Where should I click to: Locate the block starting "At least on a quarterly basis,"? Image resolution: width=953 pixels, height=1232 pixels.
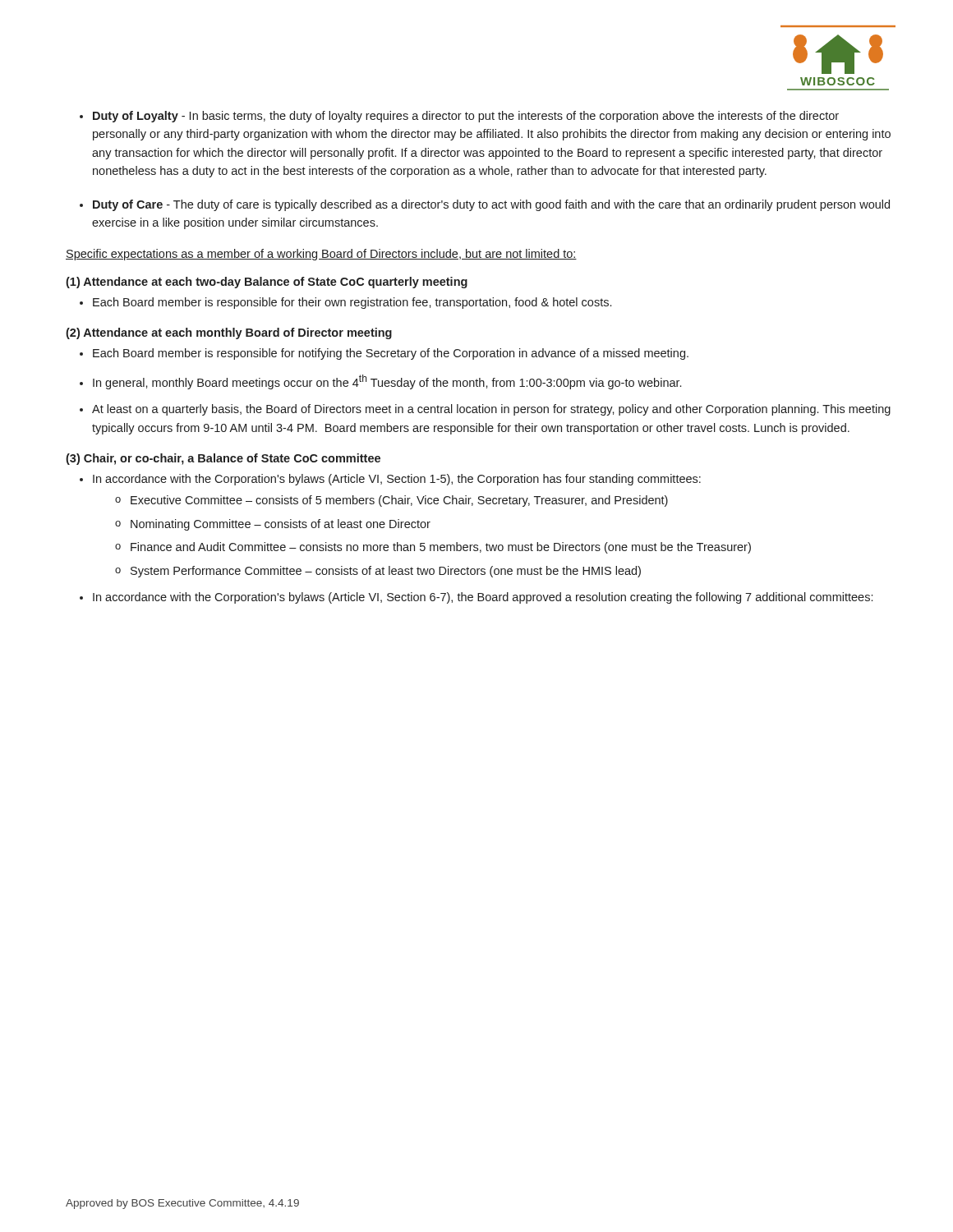(x=491, y=418)
